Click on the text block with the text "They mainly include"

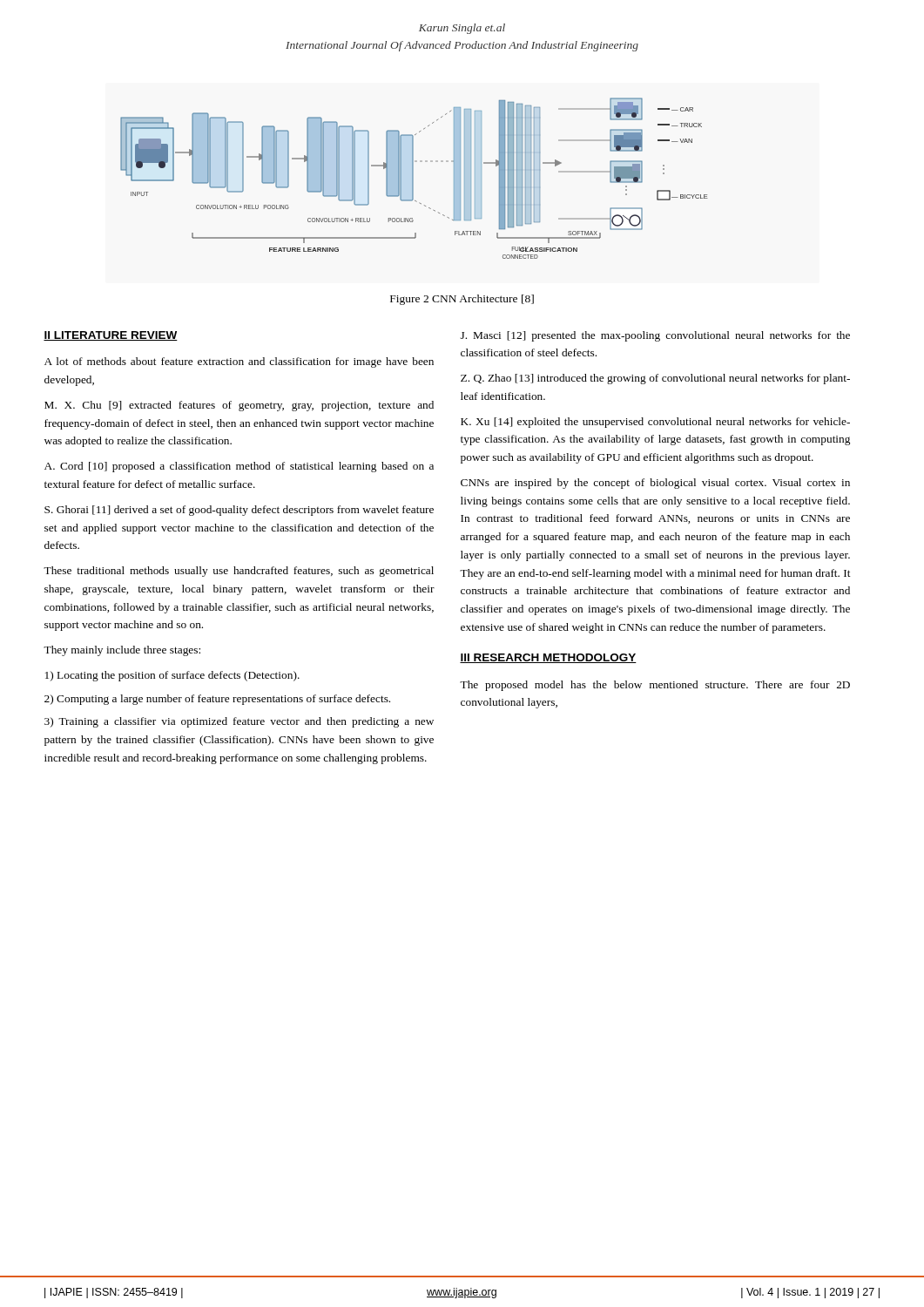coord(123,650)
